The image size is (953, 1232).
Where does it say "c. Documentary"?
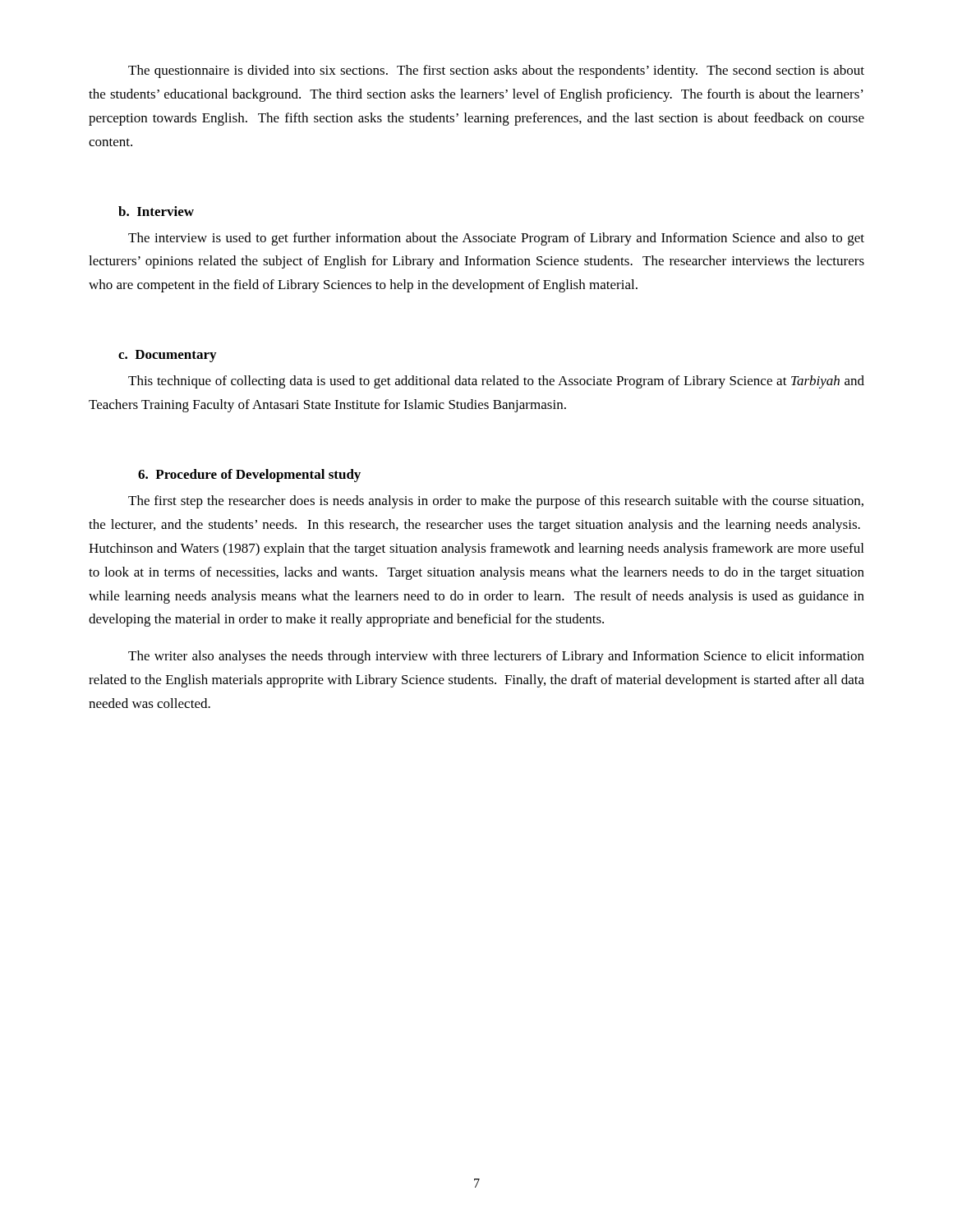167,355
